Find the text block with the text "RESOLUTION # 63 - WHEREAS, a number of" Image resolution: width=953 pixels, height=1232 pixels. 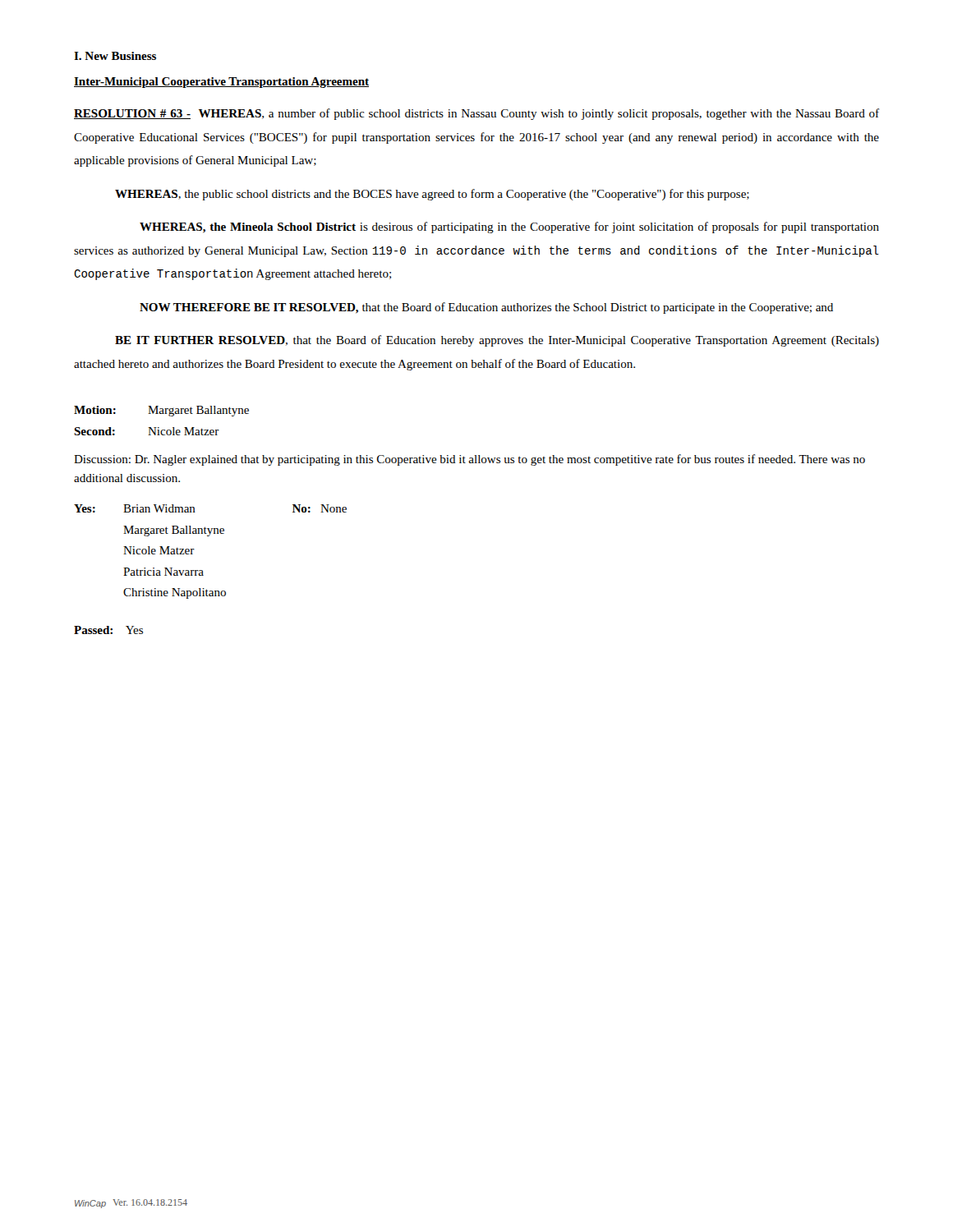(476, 137)
